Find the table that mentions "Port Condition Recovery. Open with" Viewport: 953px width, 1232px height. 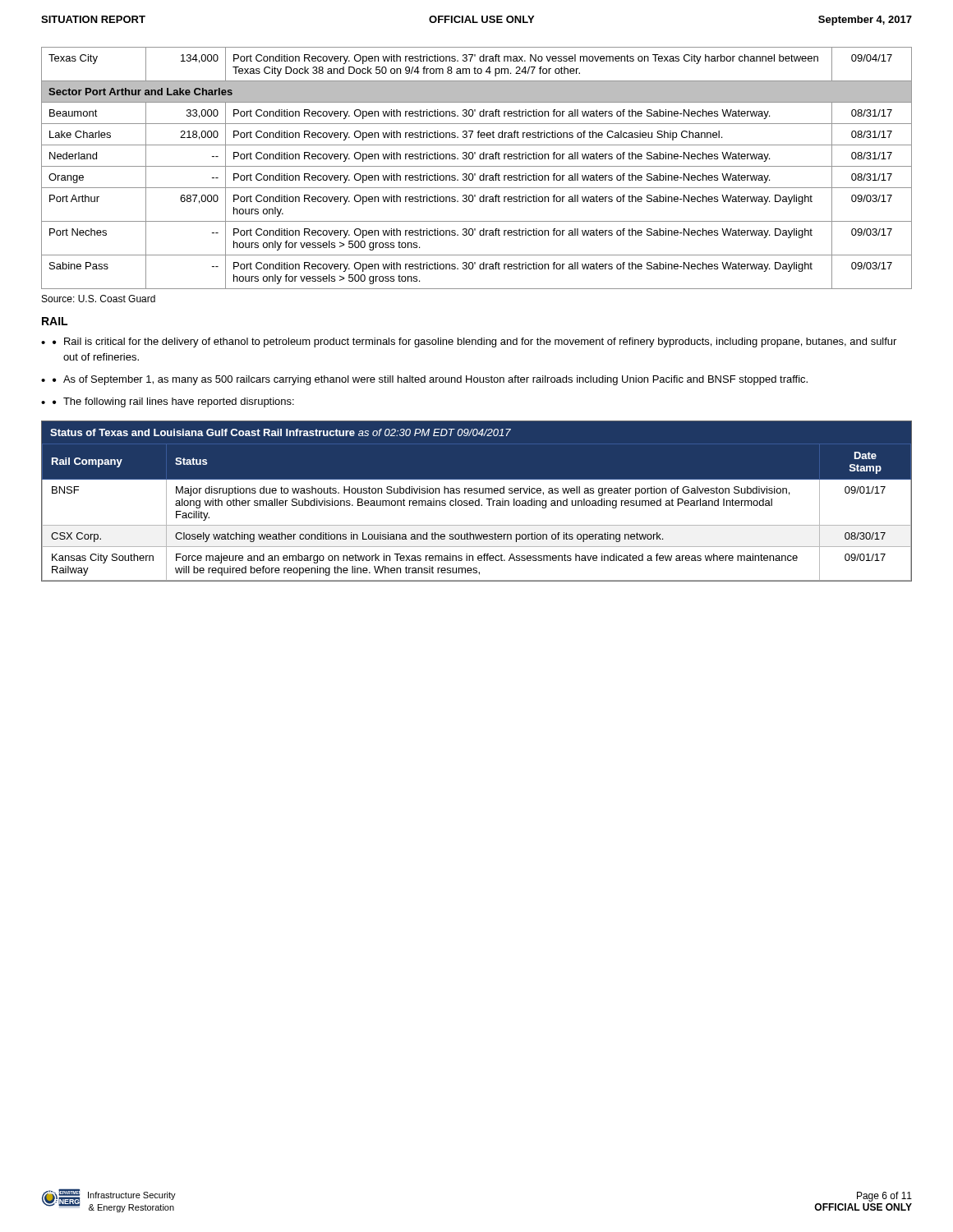tap(476, 168)
